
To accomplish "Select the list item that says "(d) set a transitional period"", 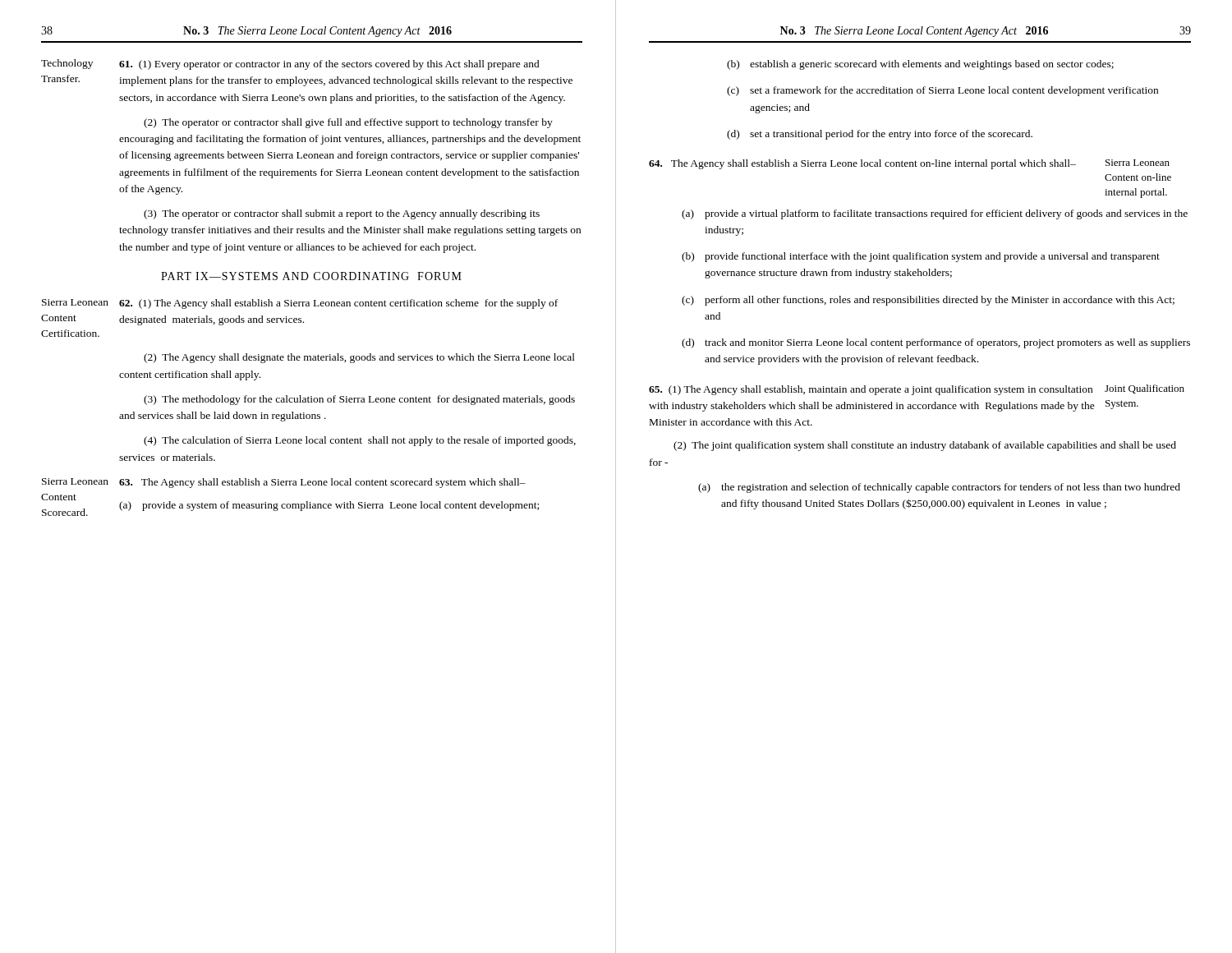I will [959, 134].
